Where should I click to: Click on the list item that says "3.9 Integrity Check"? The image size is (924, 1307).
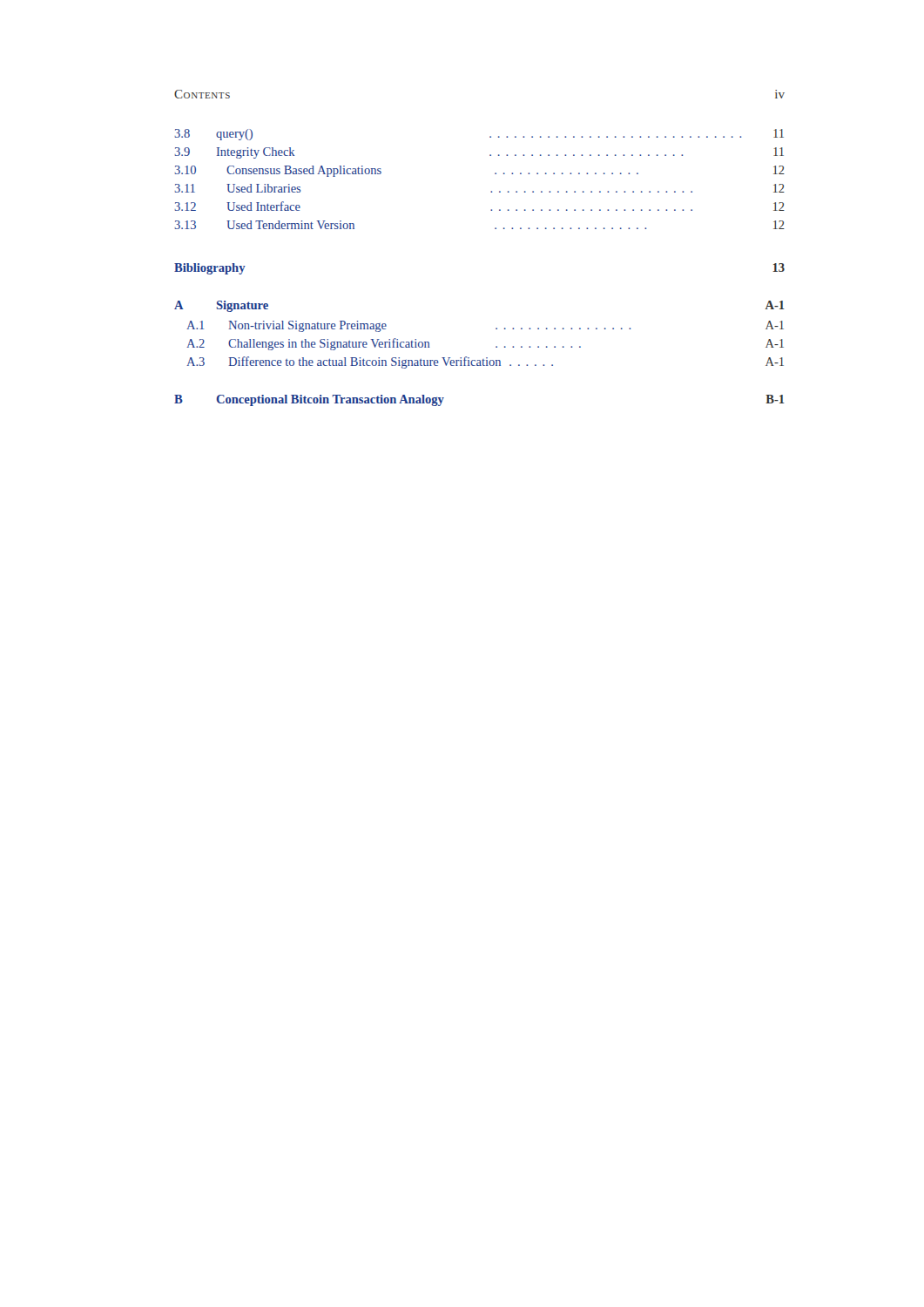click(x=479, y=152)
